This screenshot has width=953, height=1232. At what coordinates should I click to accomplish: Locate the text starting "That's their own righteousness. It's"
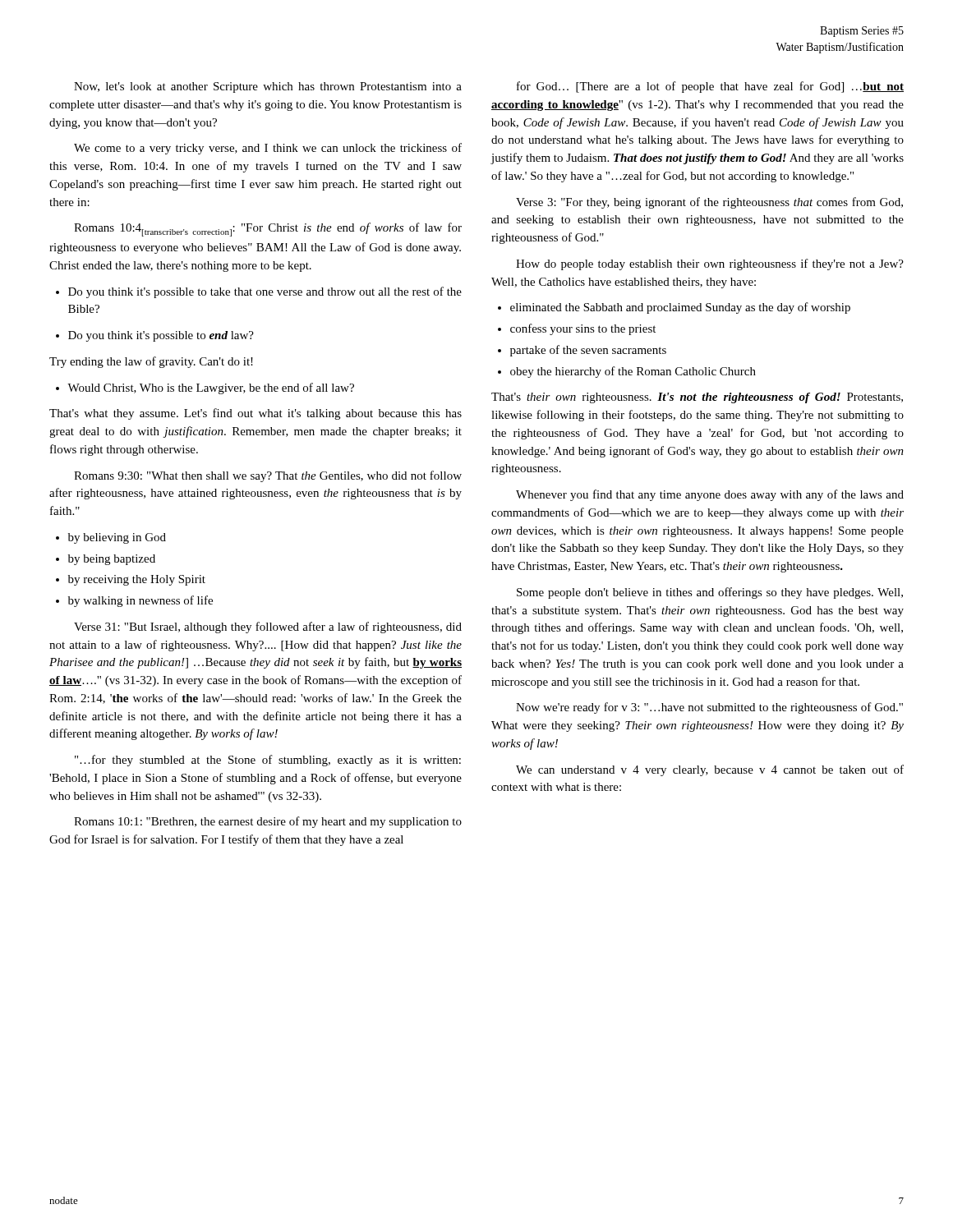[x=698, y=433]
